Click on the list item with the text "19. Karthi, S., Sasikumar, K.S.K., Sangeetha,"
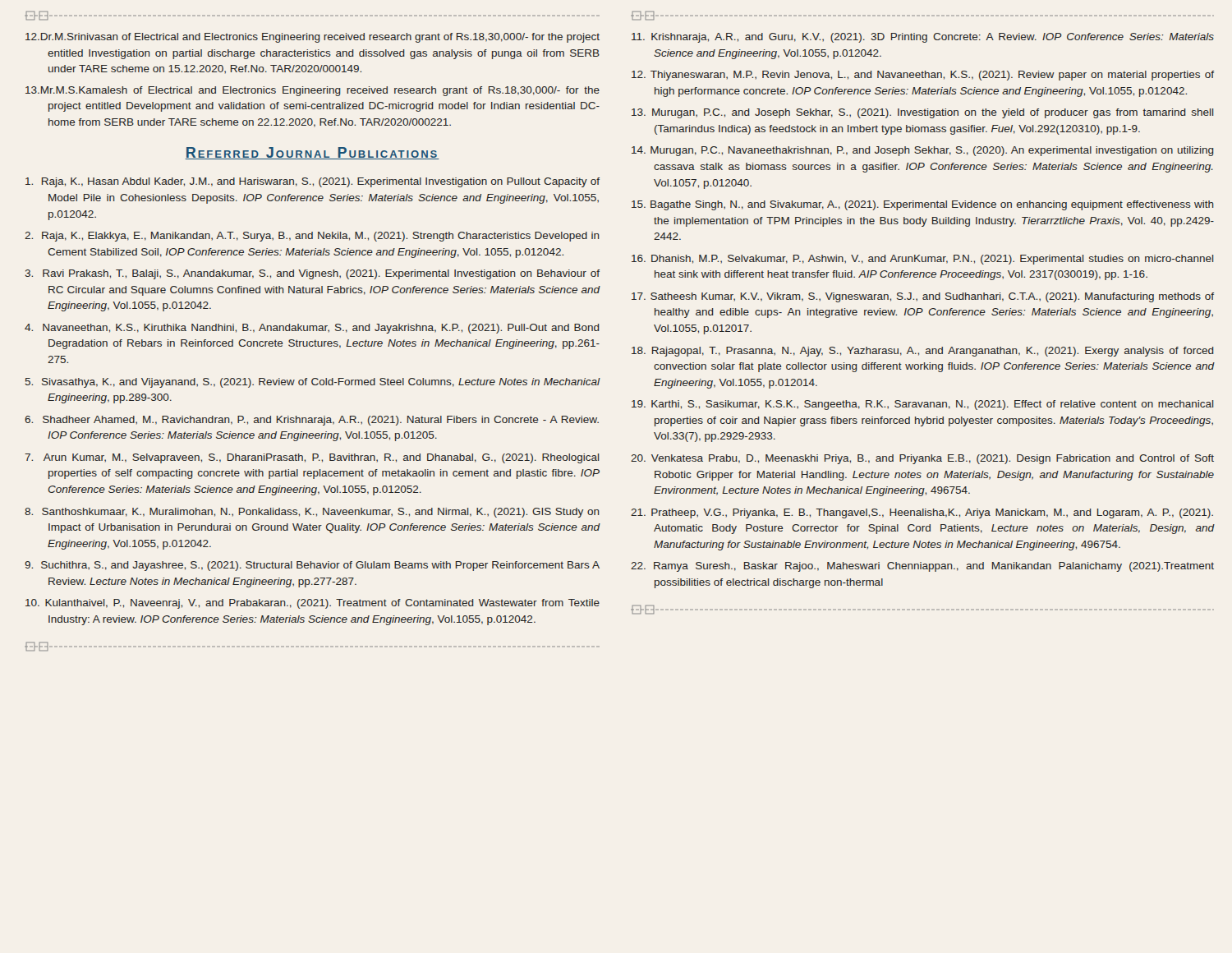This screenshot has height=953, width=1232. [x=922, y=420]
